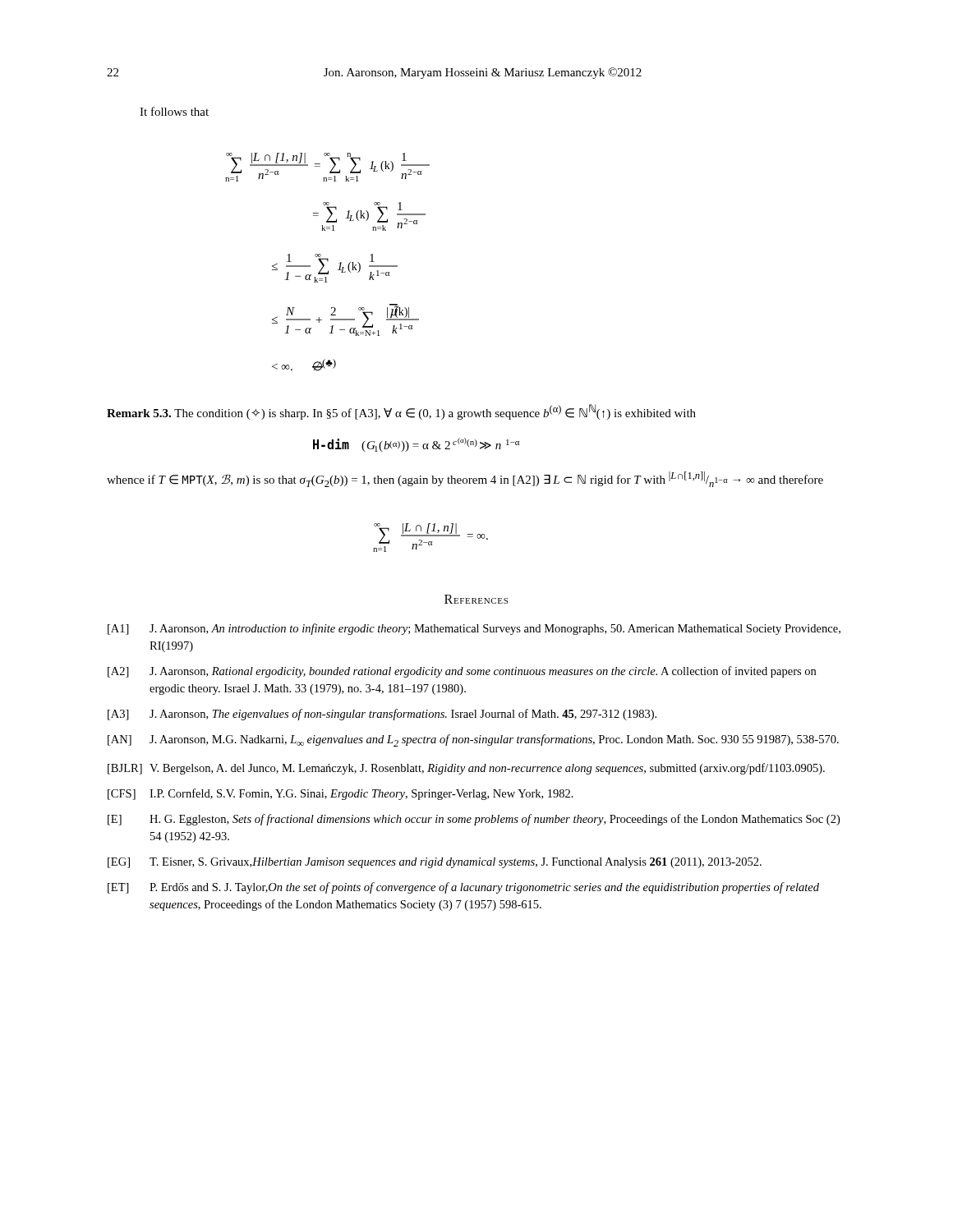Image resolution: width=953 pixels, height=1232 pixels.
Task: Select the region starting "H-dim ( G 1"
Action: pyautogui.click(x=476, y=445)
